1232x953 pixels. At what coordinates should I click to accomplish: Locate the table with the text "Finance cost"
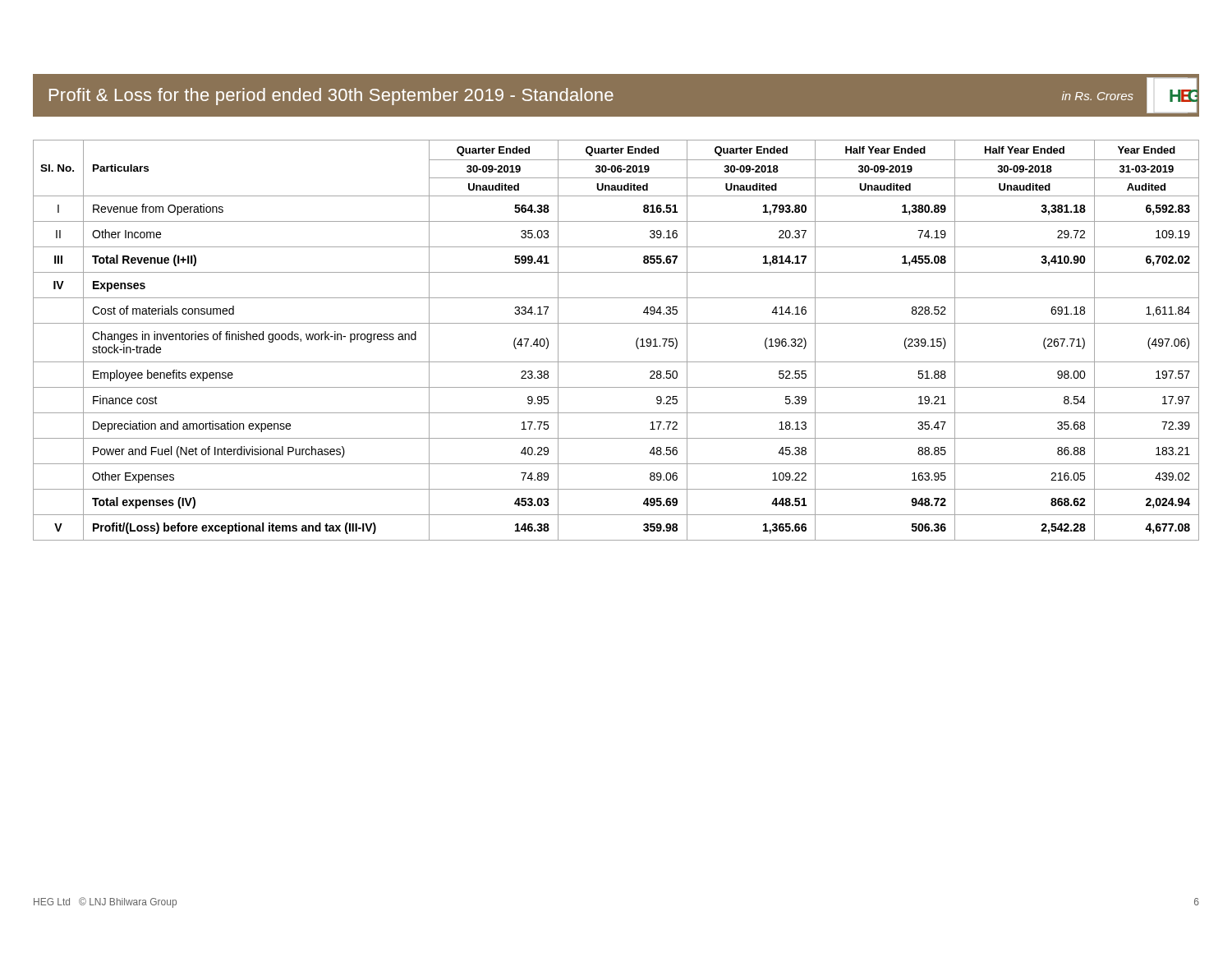pyautogui.click(x=616, y=340)
